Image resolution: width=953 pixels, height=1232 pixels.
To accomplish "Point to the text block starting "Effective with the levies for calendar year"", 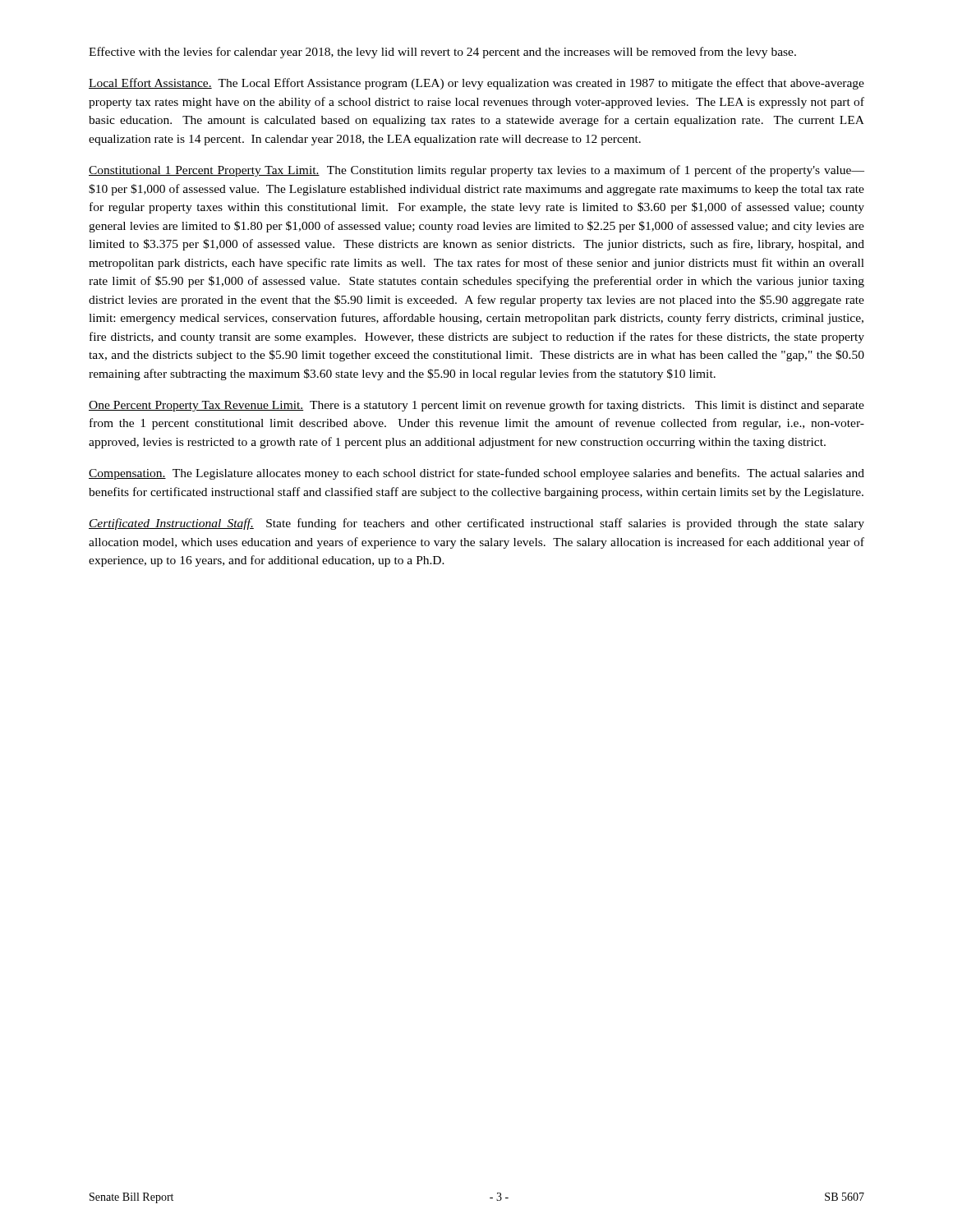I will pyautogui.click(x=443, y=51).
